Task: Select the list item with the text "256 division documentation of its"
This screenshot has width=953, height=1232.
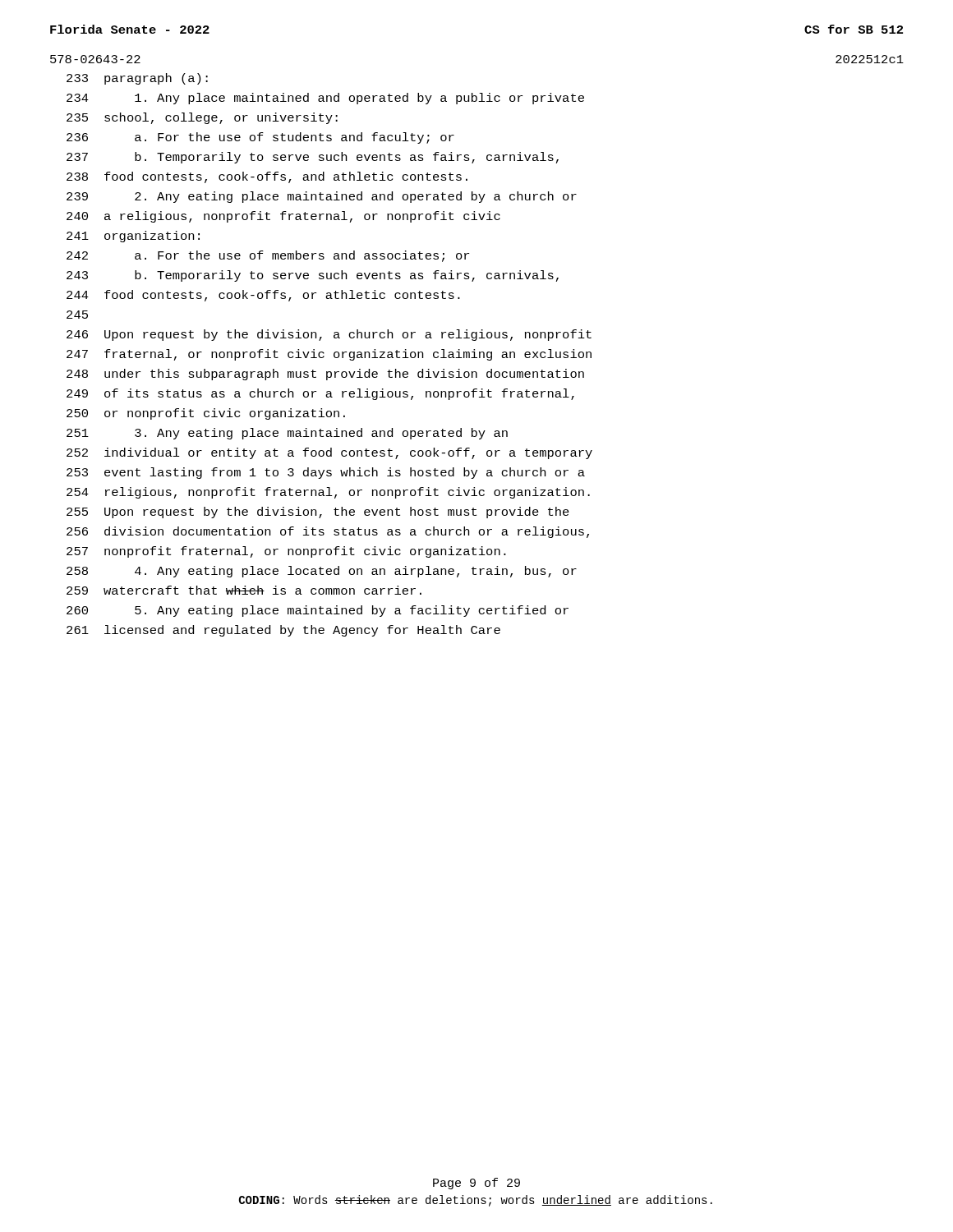Action: 476,532
